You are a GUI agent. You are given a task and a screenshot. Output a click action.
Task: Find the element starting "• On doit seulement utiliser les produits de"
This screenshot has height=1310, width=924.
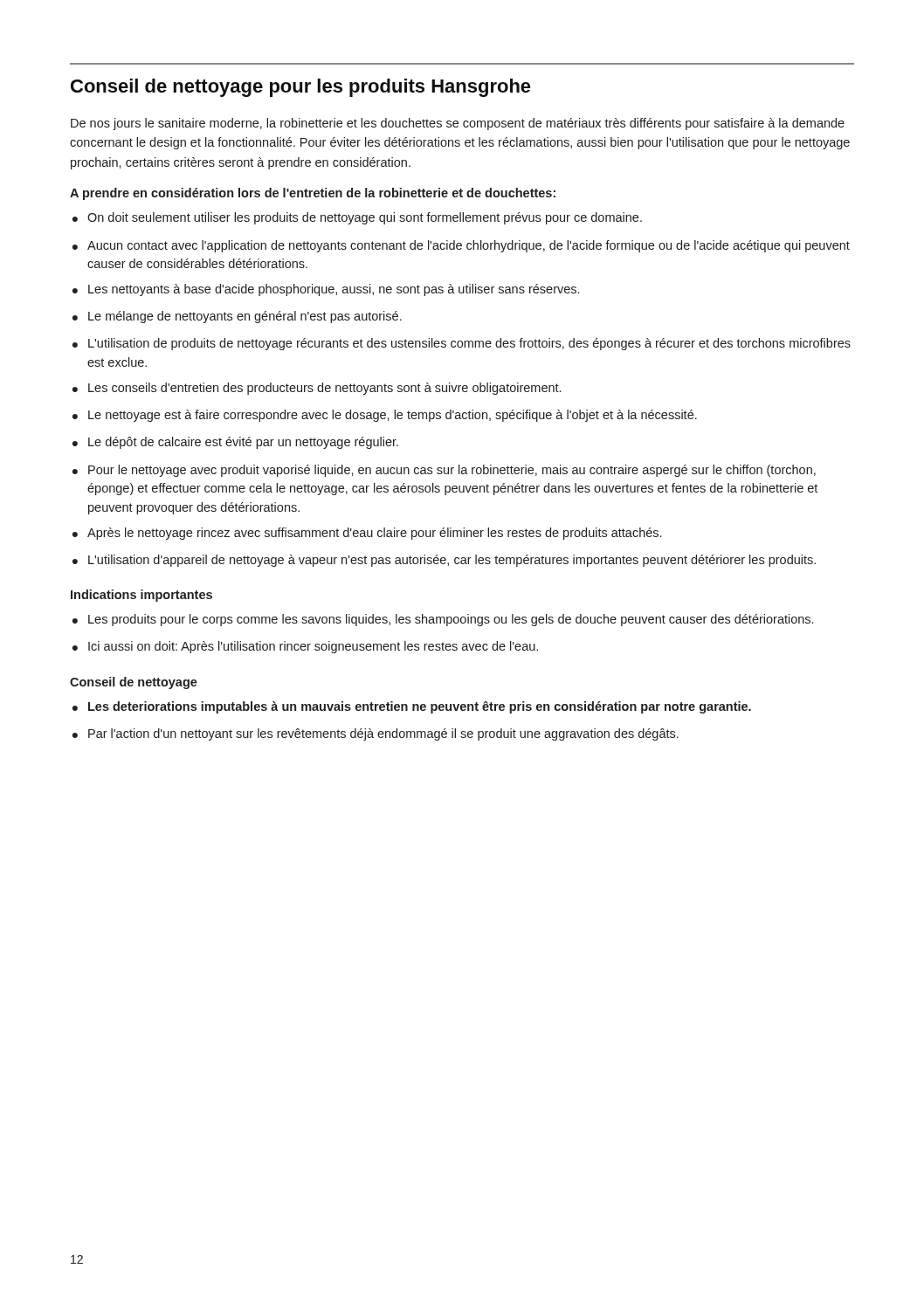pos(462,220)
